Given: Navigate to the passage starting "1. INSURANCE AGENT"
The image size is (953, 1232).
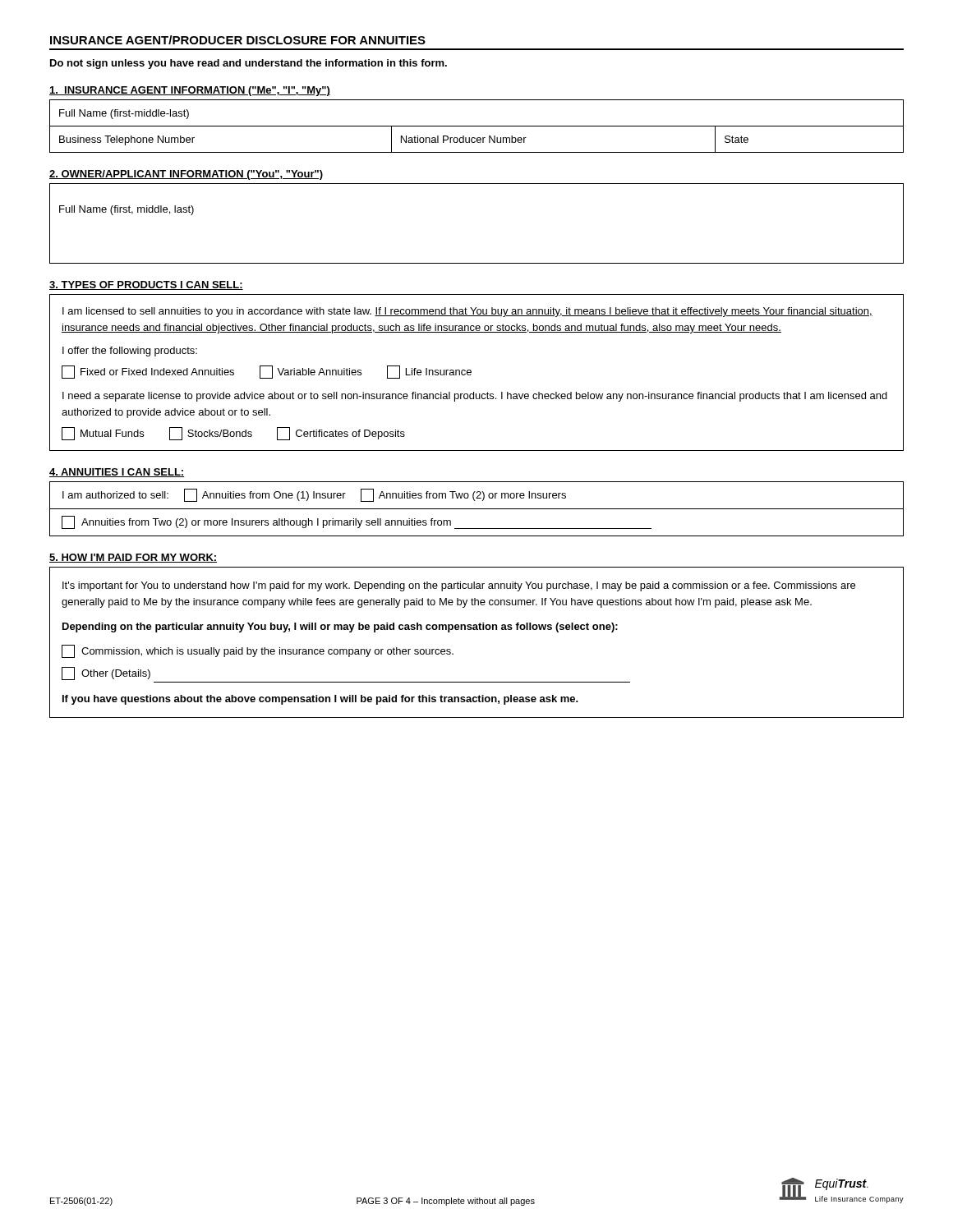Looking at the screenshot, I should click(x=190, y=90).
